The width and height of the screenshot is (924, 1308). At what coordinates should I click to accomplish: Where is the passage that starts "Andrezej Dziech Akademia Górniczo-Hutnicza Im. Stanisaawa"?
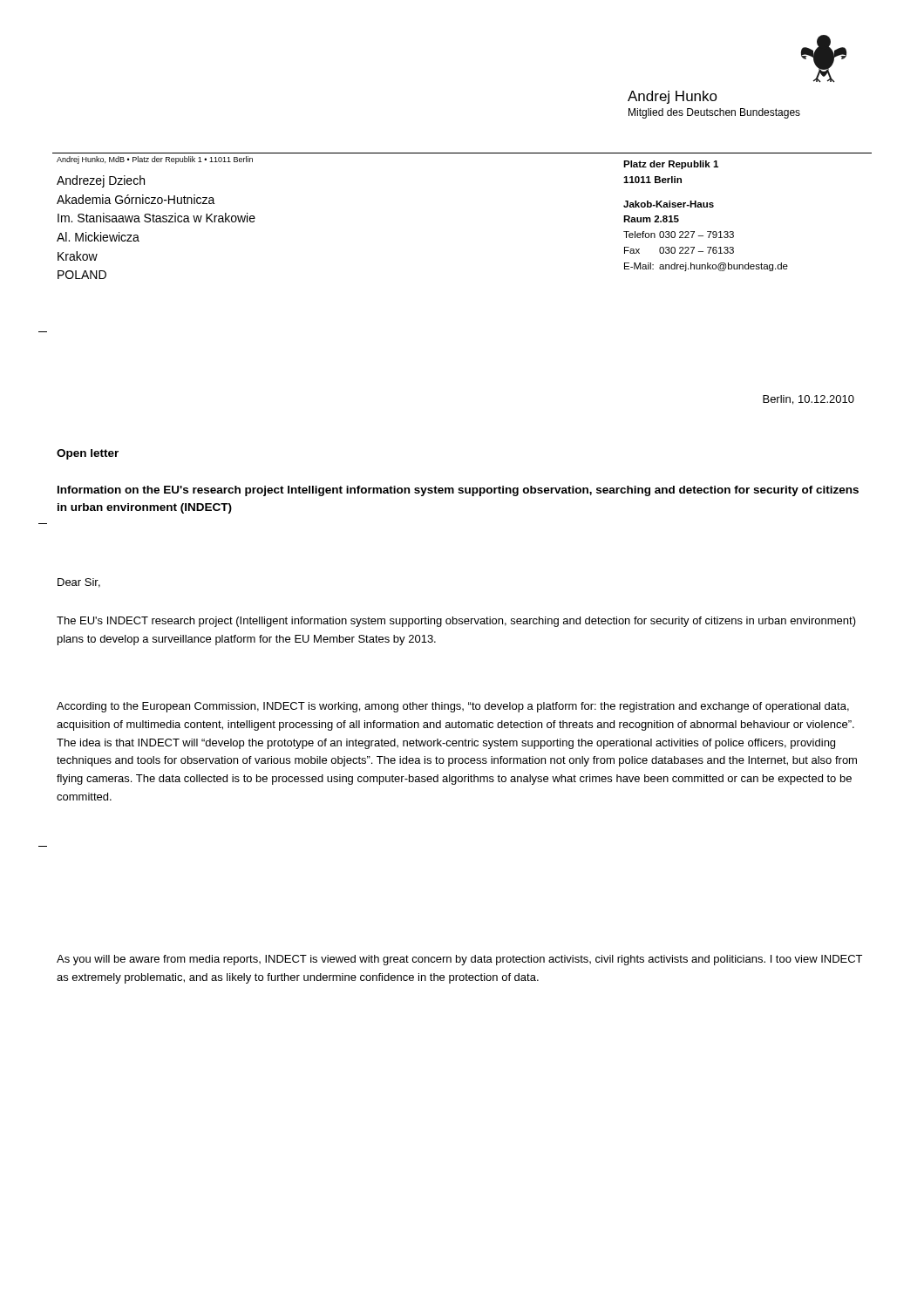tap(156, 228)
